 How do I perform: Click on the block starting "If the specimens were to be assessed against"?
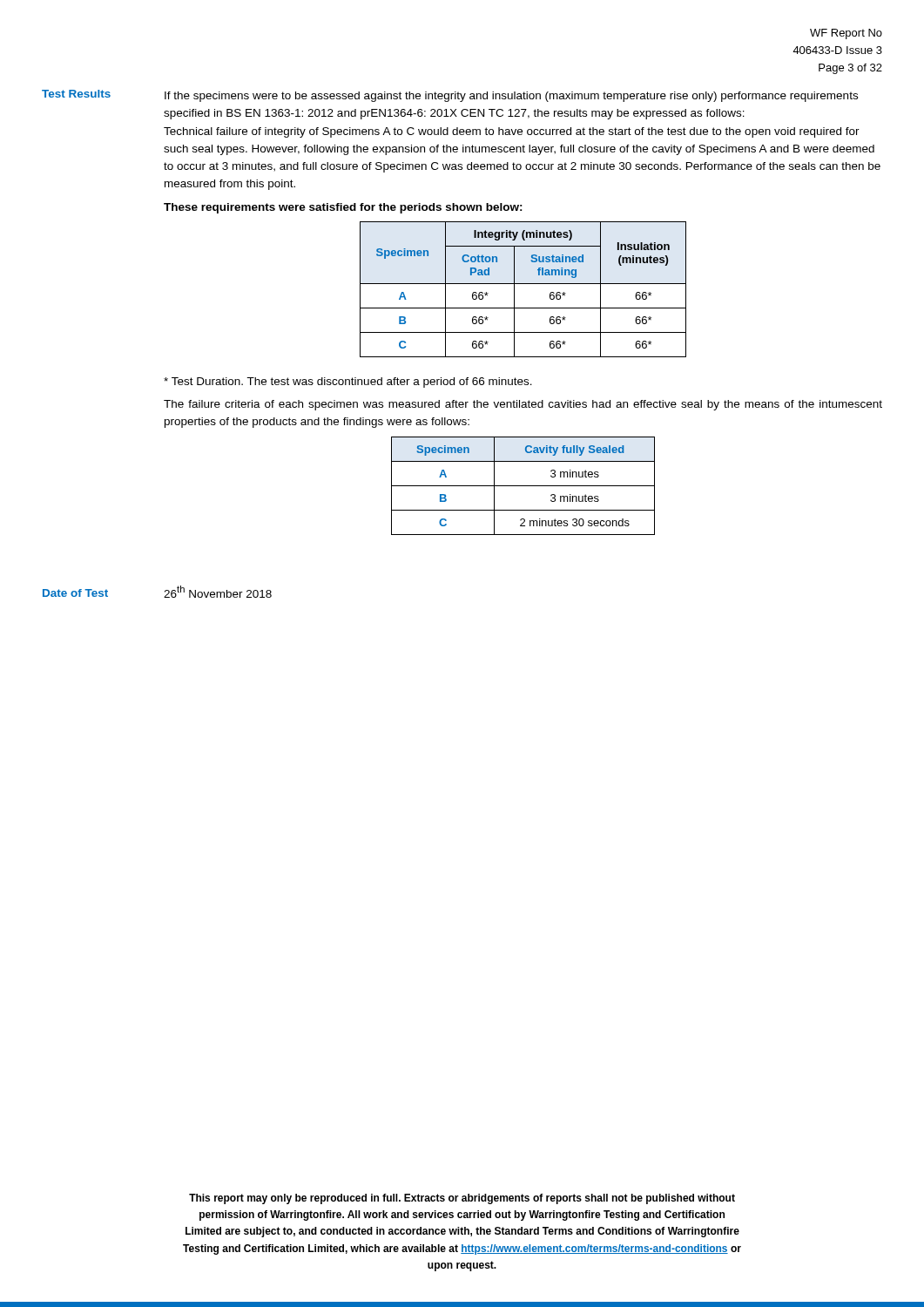tap(523, 140)
